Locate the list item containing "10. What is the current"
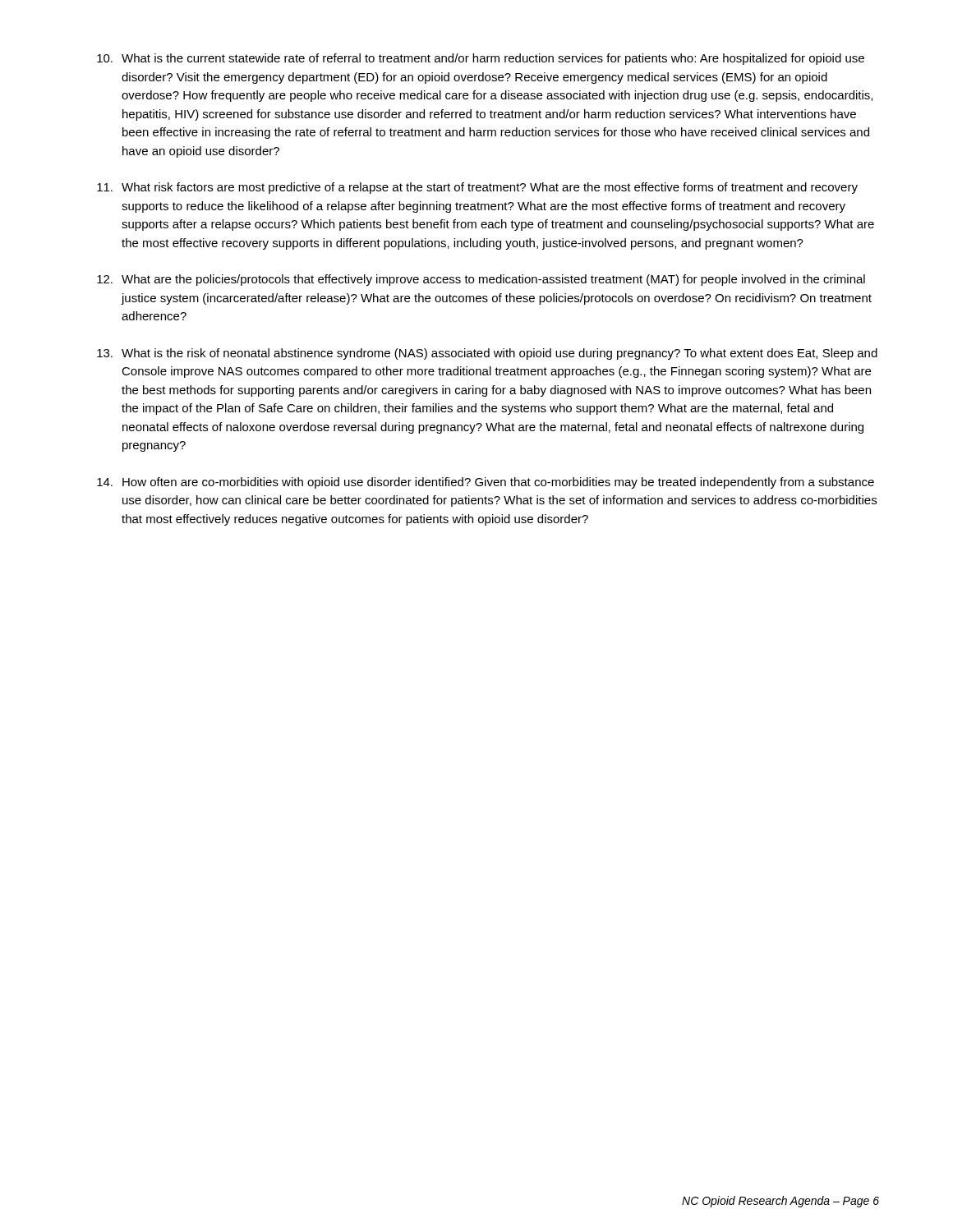The height and width of the screenshot is (1232, 953). point(476,105)
